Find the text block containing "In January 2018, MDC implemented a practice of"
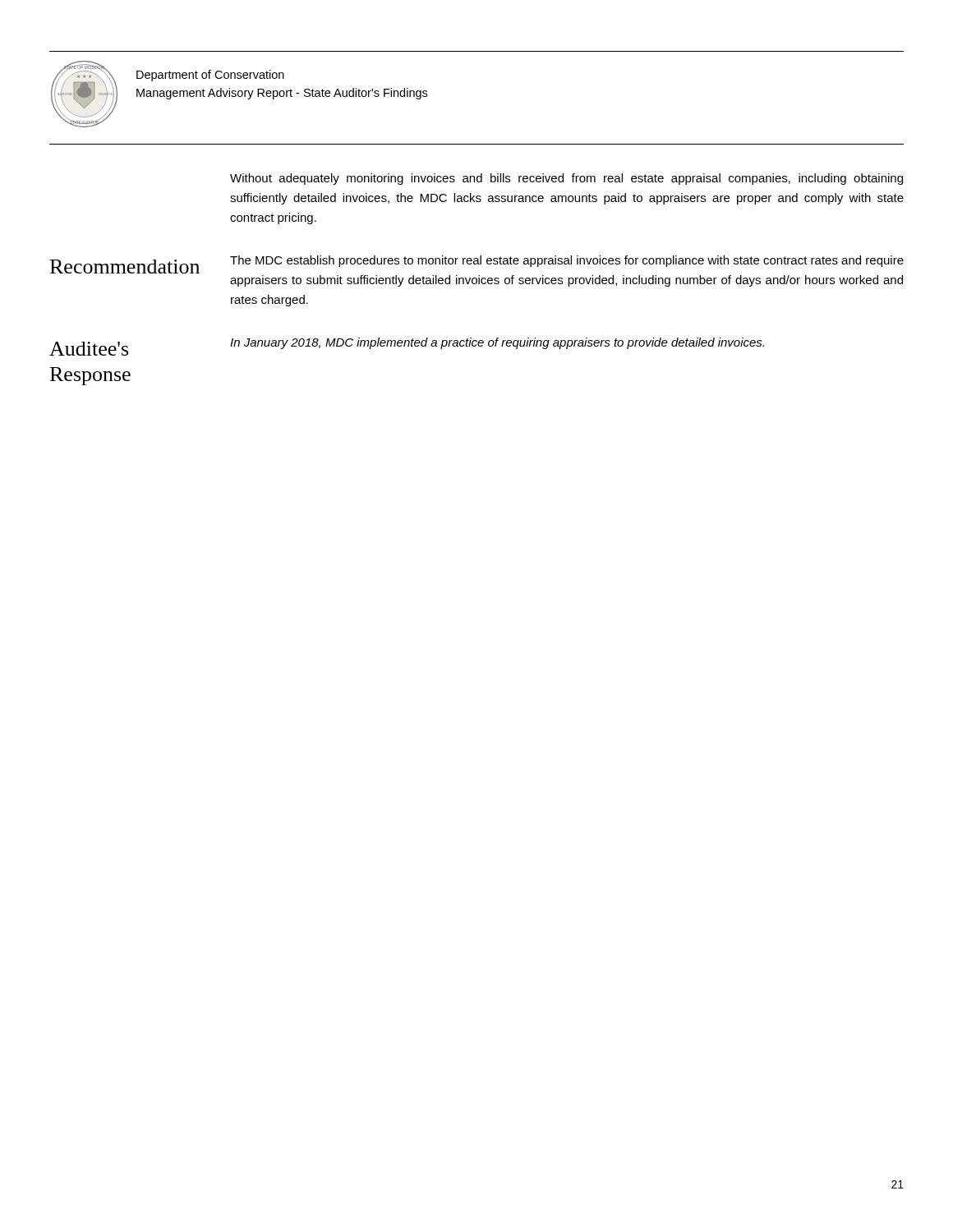This screenshot has height=1232, width=953. 498,342
